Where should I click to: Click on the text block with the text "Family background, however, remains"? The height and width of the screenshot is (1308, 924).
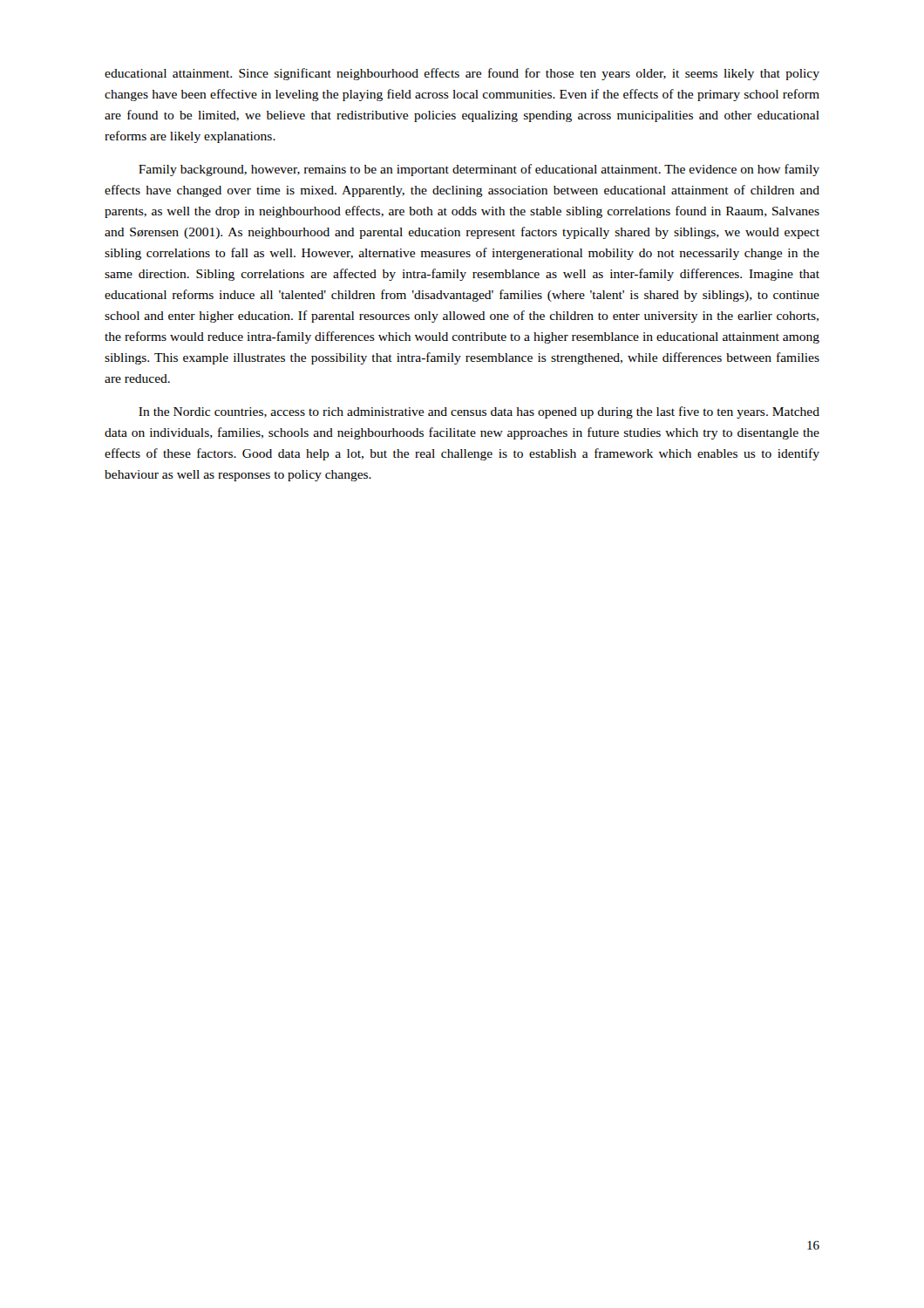(x=462, y=273)
